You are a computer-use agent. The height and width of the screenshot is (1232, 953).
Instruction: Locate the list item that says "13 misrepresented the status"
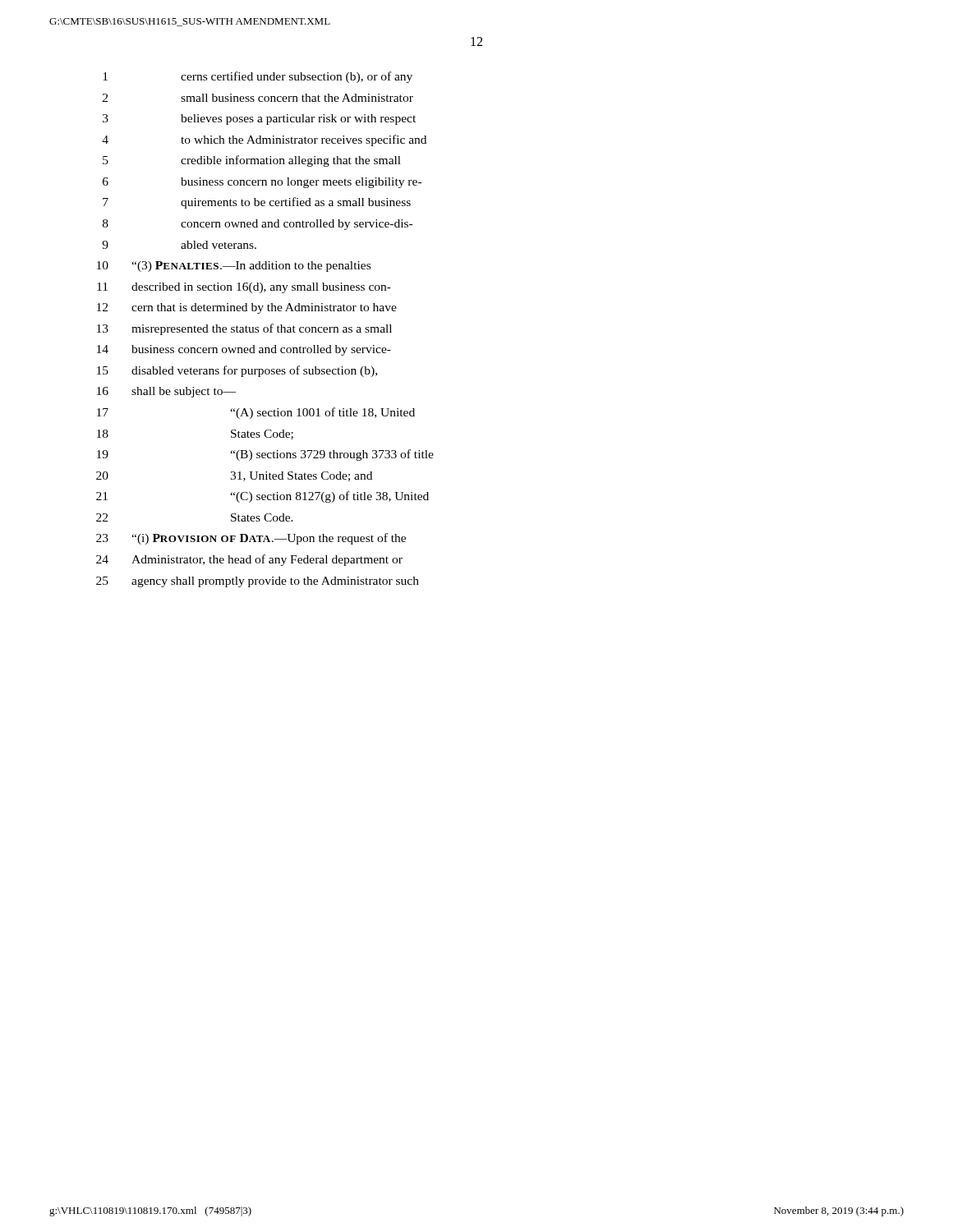(x=244, y=329)
